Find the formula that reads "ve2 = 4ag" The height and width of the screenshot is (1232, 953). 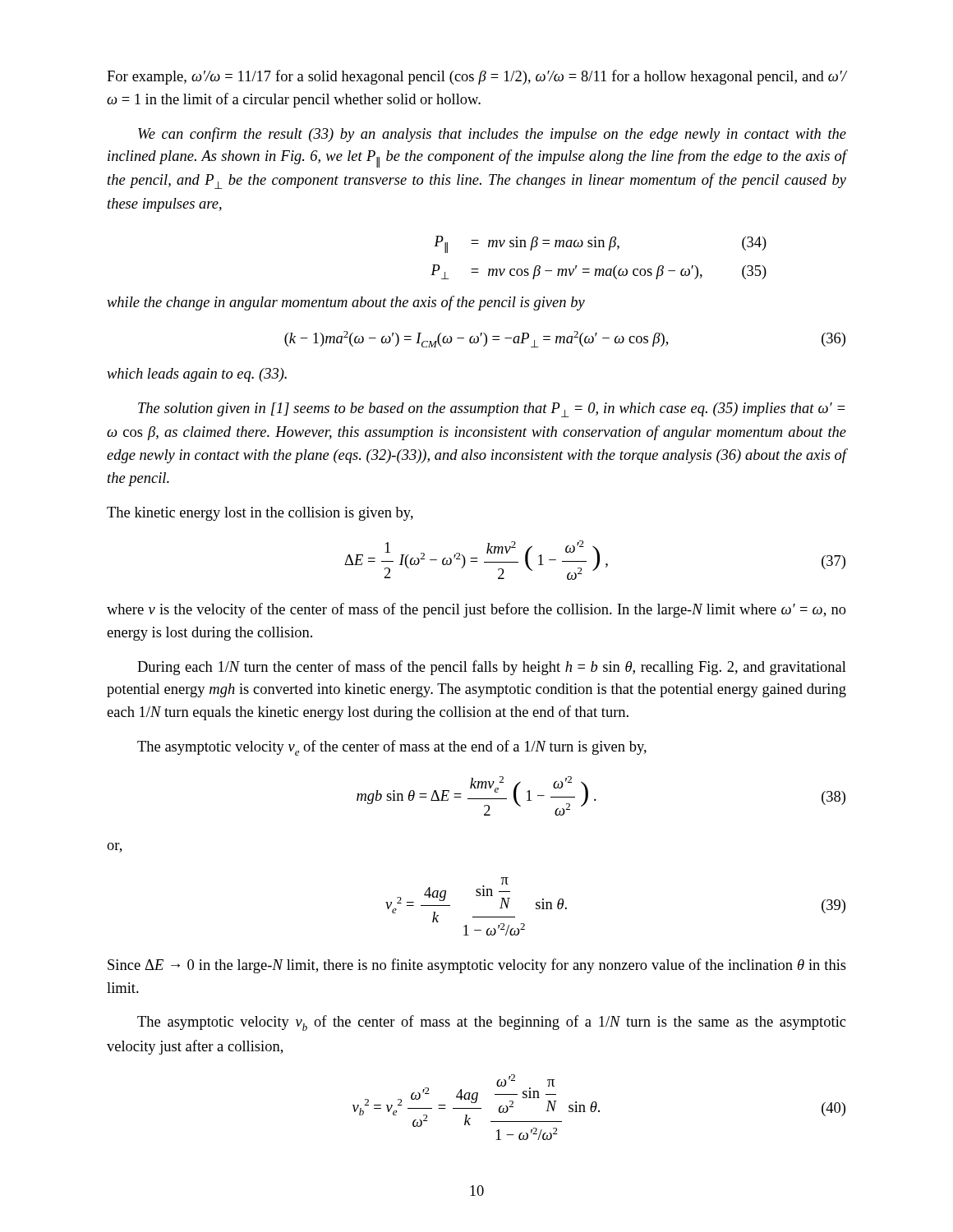point(476,906)
